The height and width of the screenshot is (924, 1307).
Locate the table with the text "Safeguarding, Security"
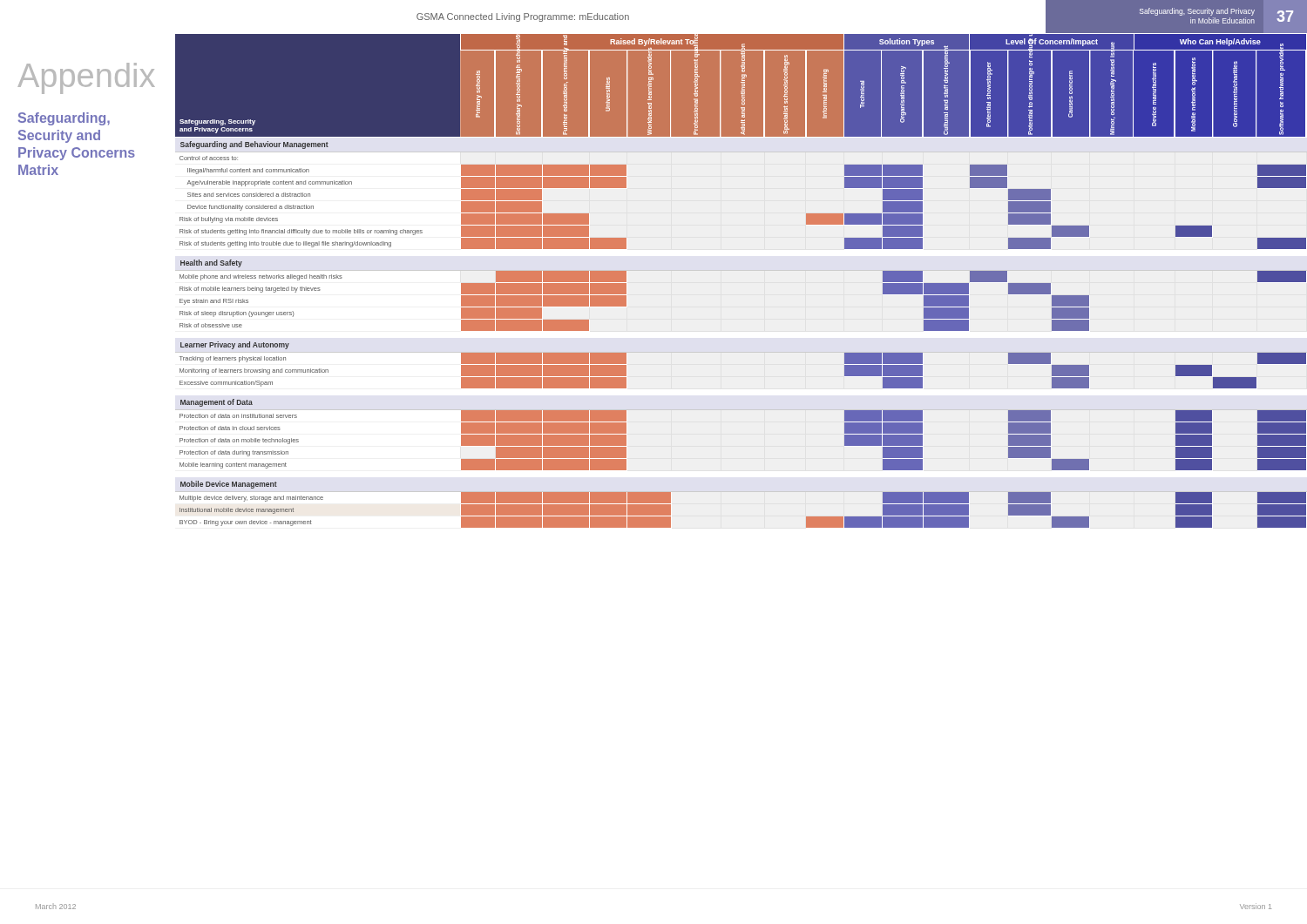[x=741, y=459]
